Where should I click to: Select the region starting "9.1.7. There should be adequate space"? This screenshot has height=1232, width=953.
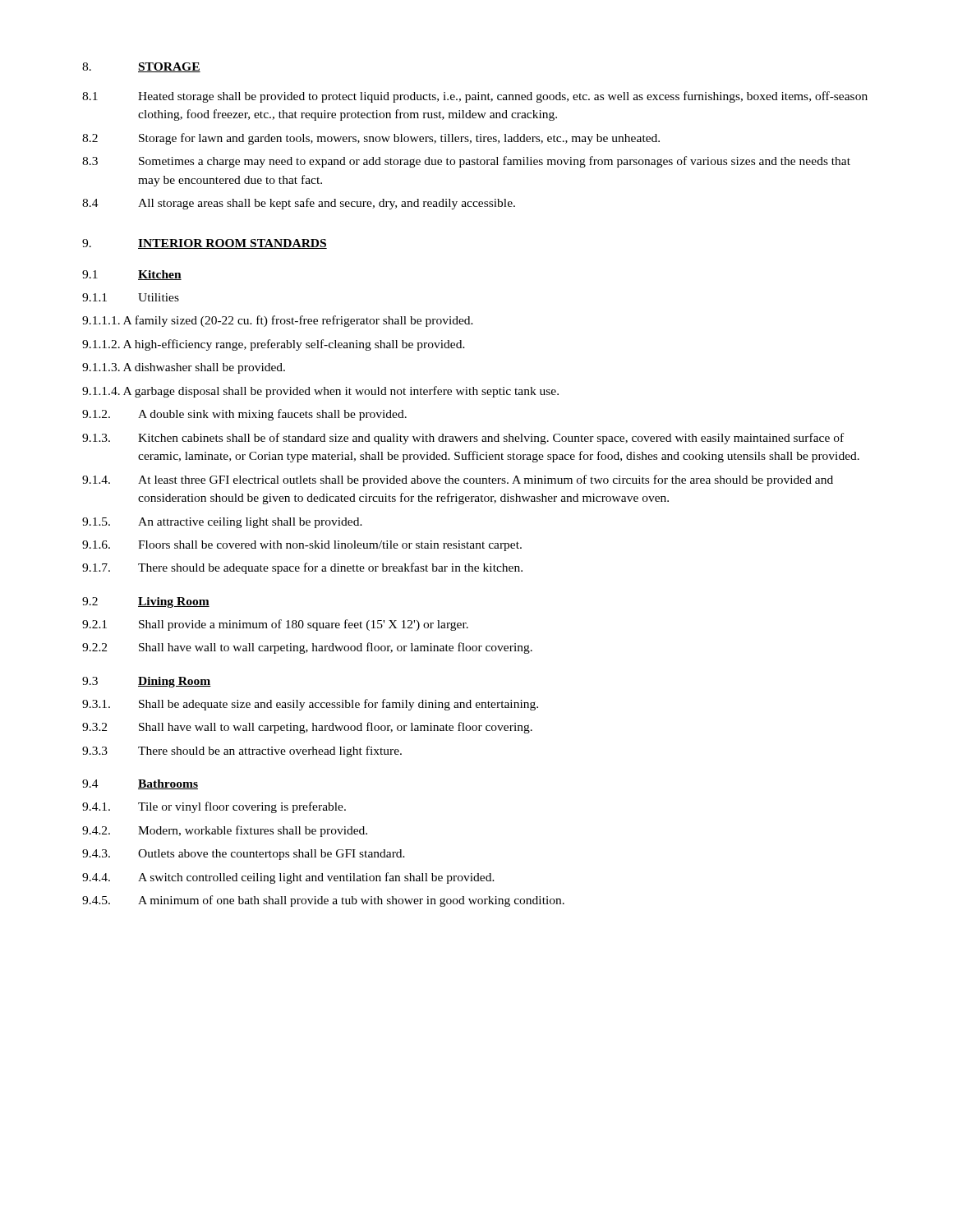tap(476, 568)
